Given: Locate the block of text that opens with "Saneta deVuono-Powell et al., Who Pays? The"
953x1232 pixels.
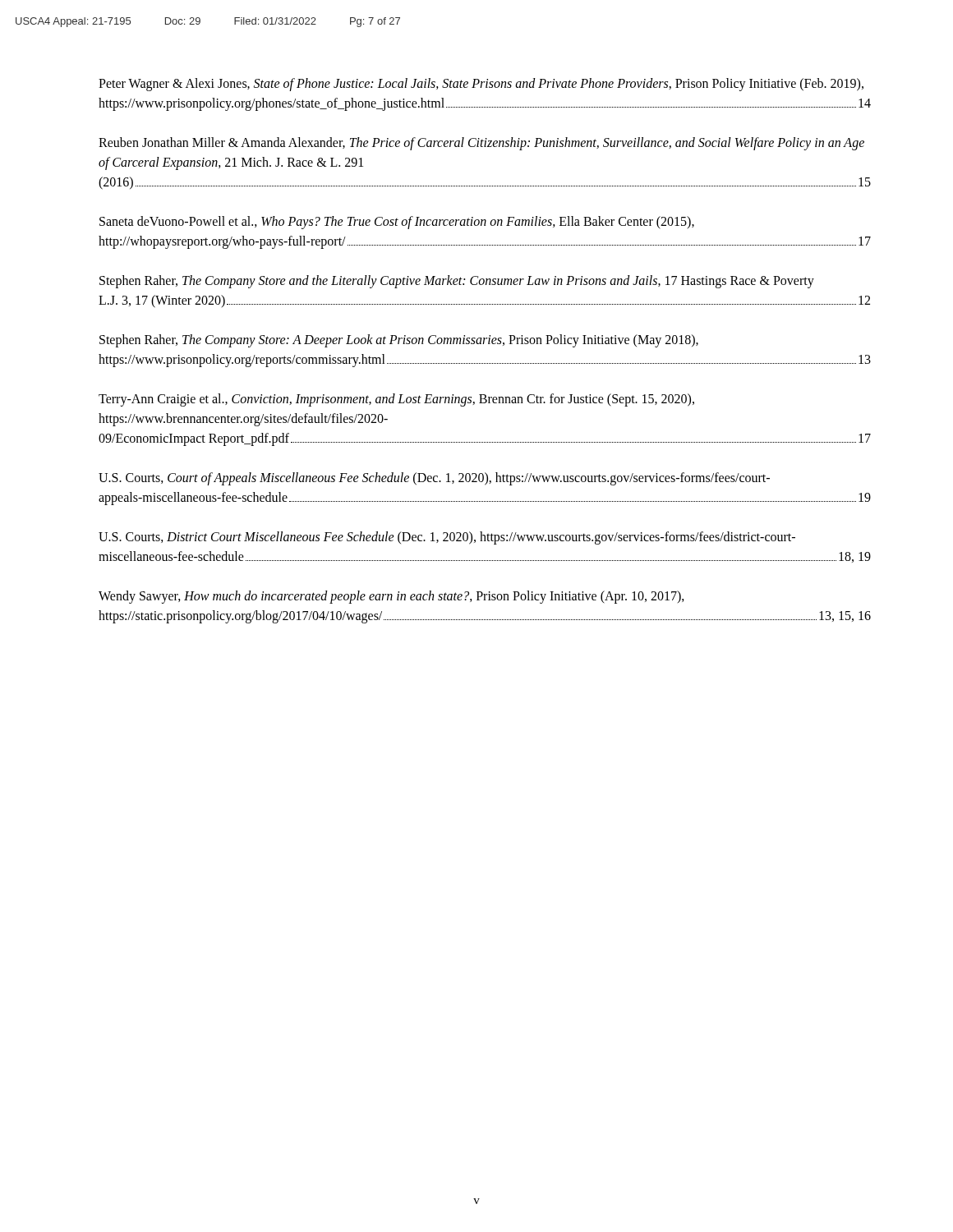Looking at the screenshot, I should (x=485, y=232).
